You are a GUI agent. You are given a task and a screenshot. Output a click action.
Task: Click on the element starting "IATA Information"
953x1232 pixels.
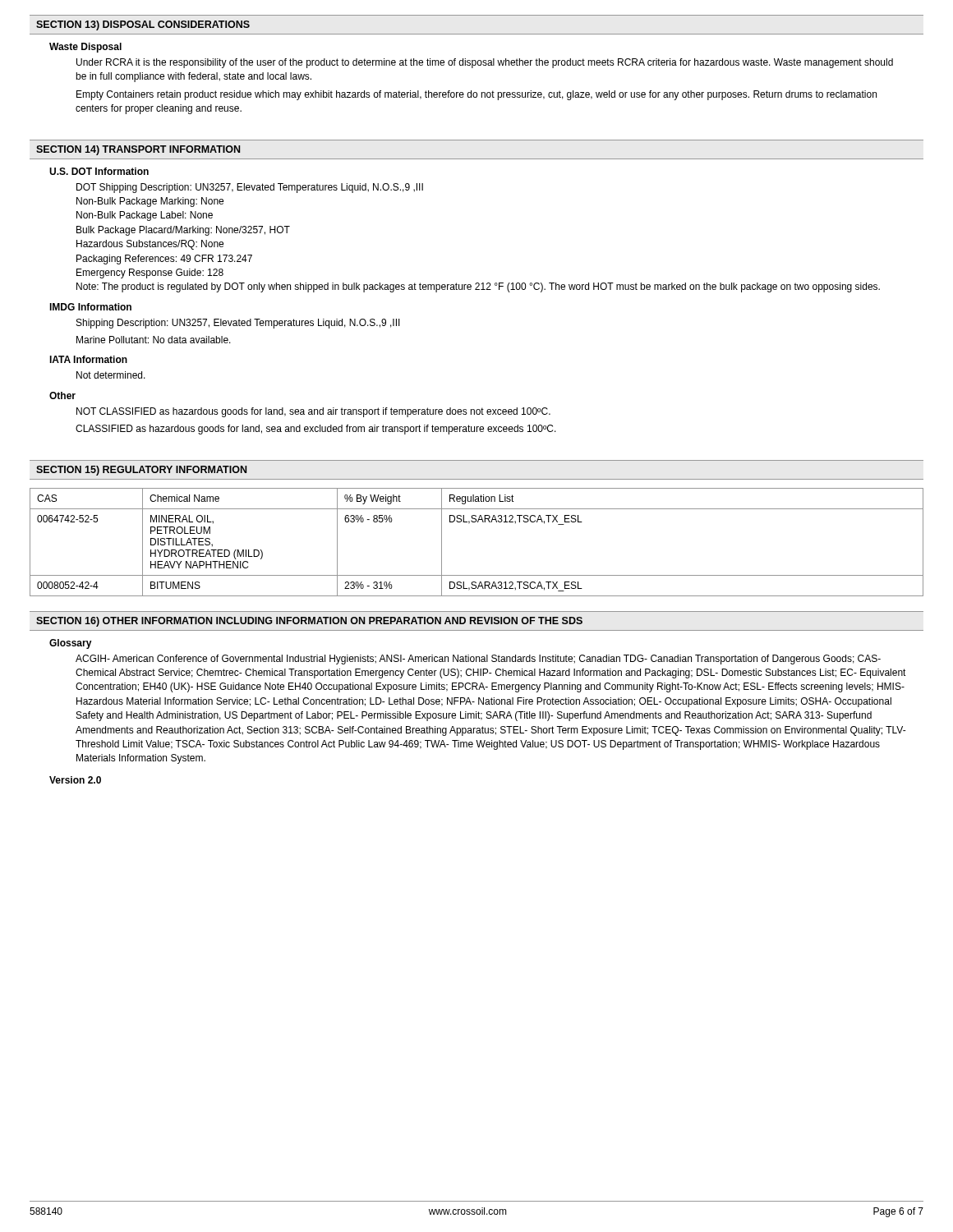(88, 360)
